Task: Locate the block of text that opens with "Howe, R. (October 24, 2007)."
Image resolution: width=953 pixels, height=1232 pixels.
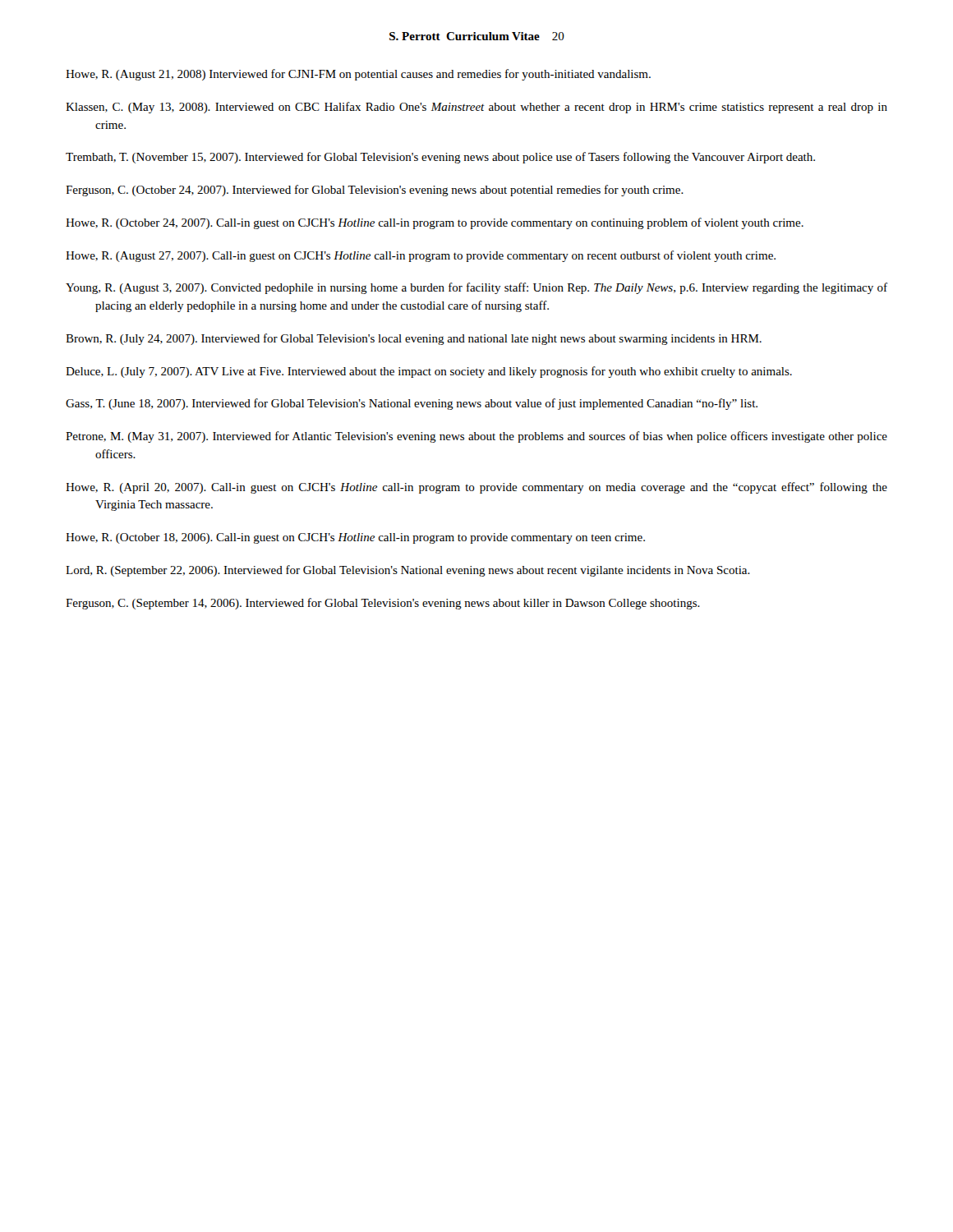Action: pos(435,222)
